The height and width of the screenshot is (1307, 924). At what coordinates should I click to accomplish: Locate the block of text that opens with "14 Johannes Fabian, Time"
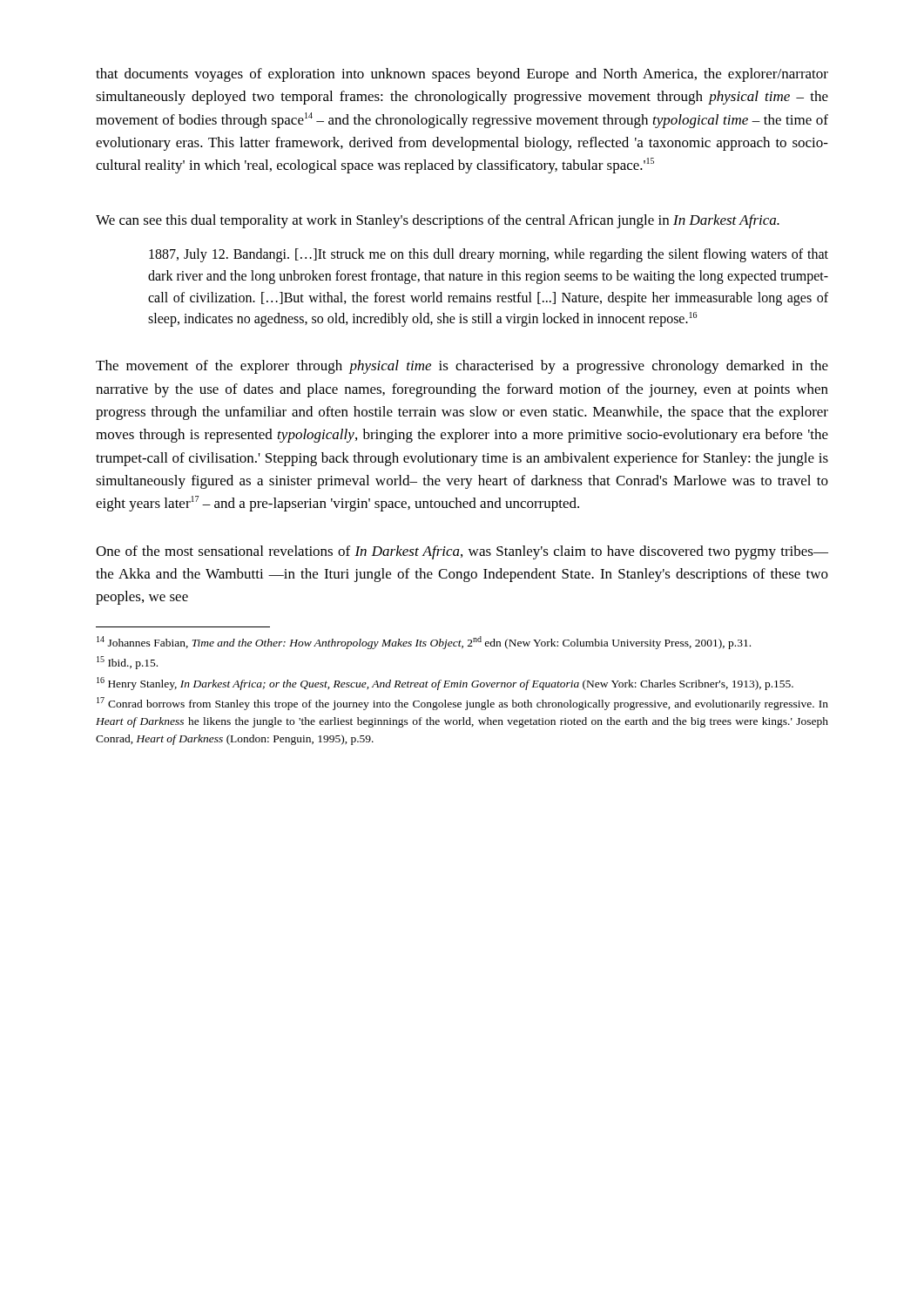(x=424, y=641)
